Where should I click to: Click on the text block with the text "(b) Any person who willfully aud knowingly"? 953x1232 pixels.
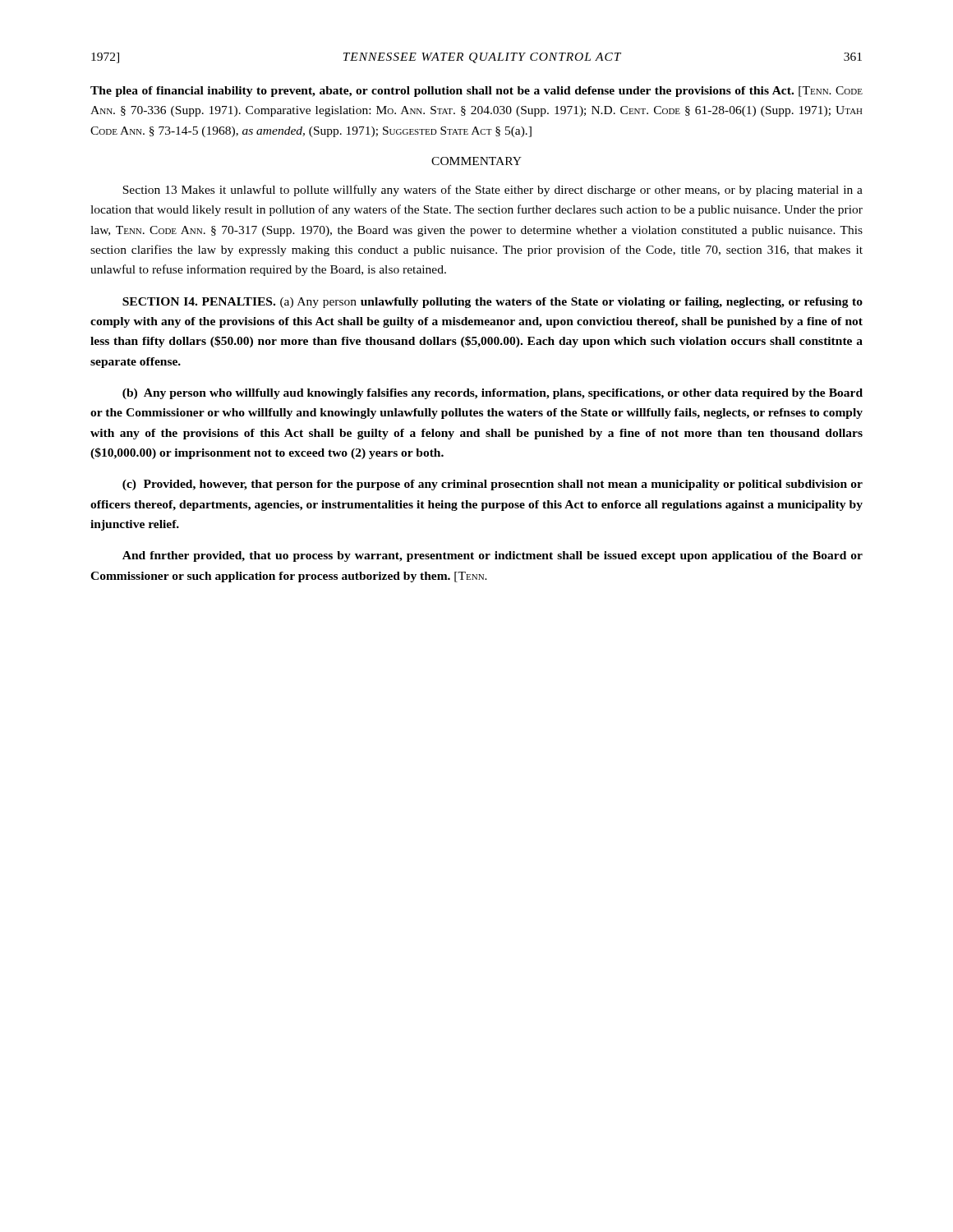[476, 422]
